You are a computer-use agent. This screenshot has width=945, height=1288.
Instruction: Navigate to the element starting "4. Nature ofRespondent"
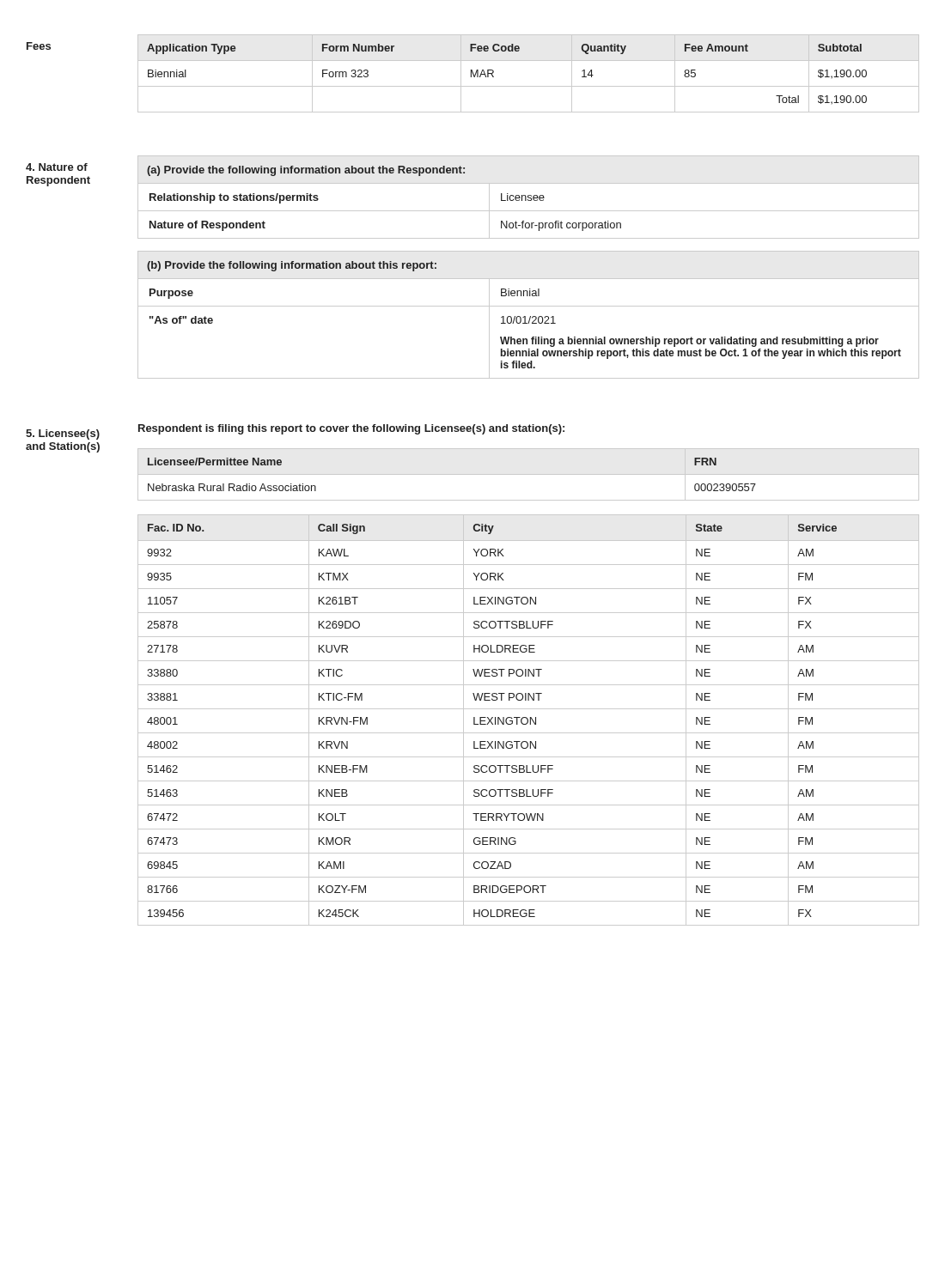(x=58, y=173)
